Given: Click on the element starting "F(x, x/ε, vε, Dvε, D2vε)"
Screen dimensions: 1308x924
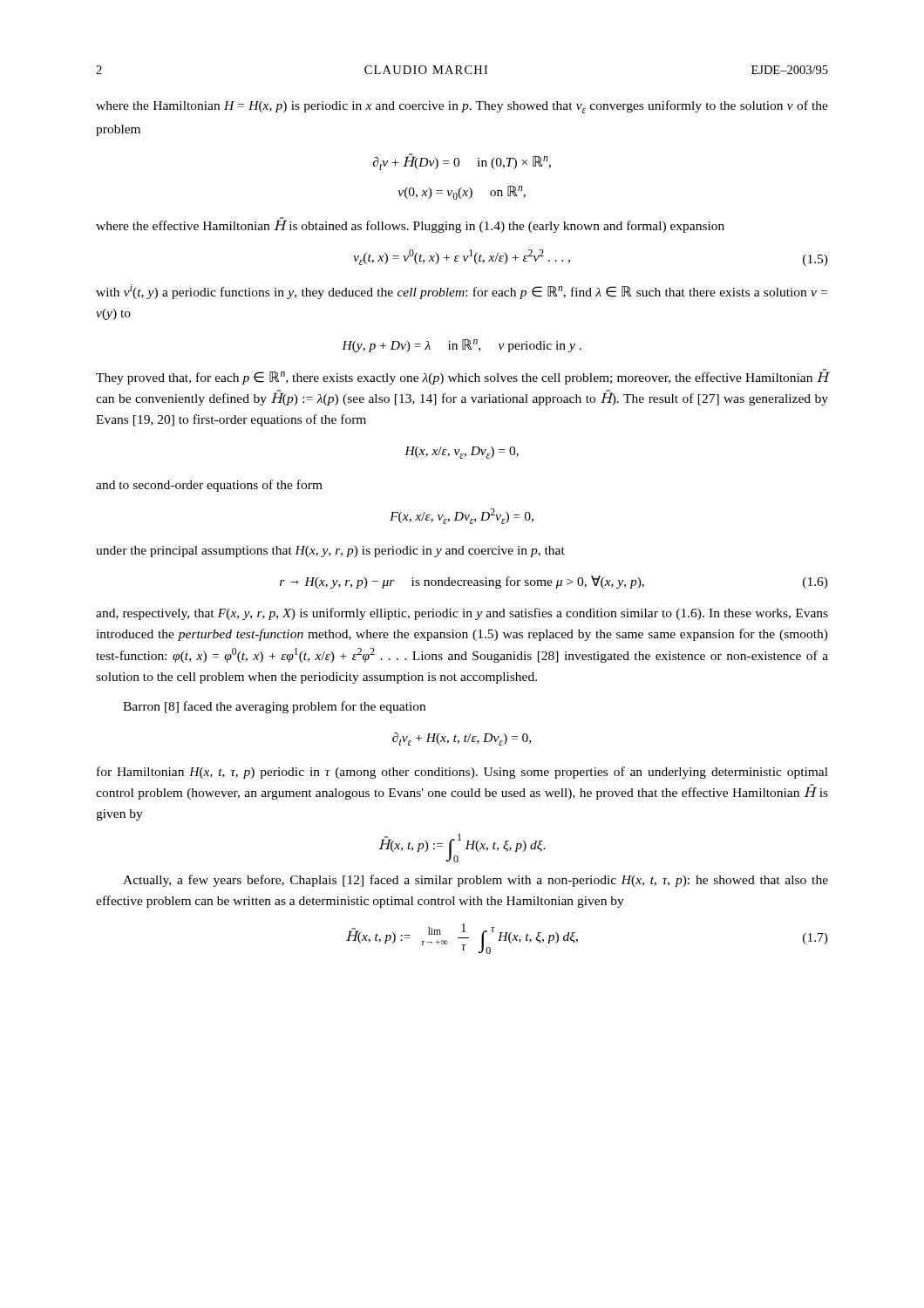Looking at the screenshot, I should click(462, 517).
